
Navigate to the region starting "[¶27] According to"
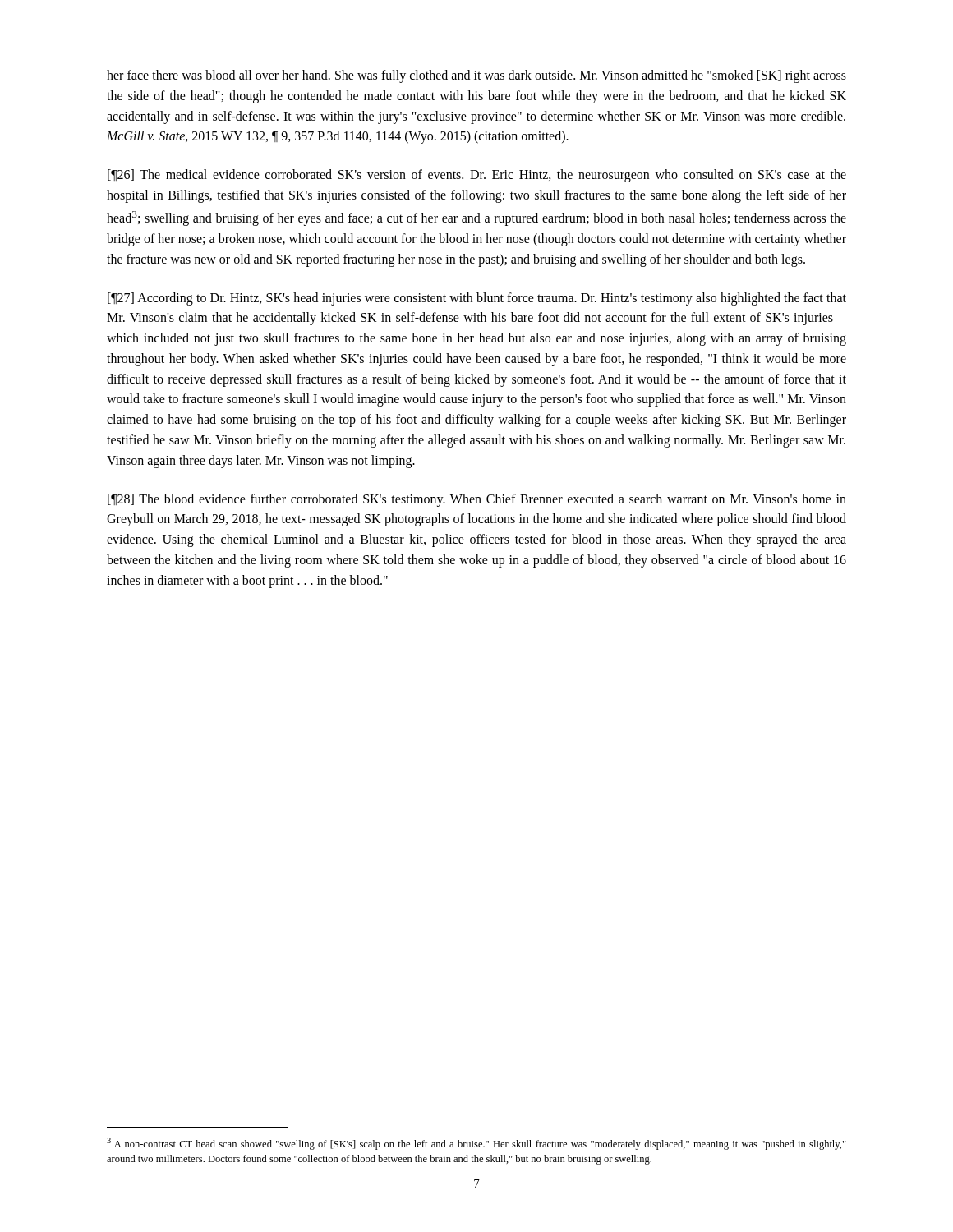(x=476, y=379)
